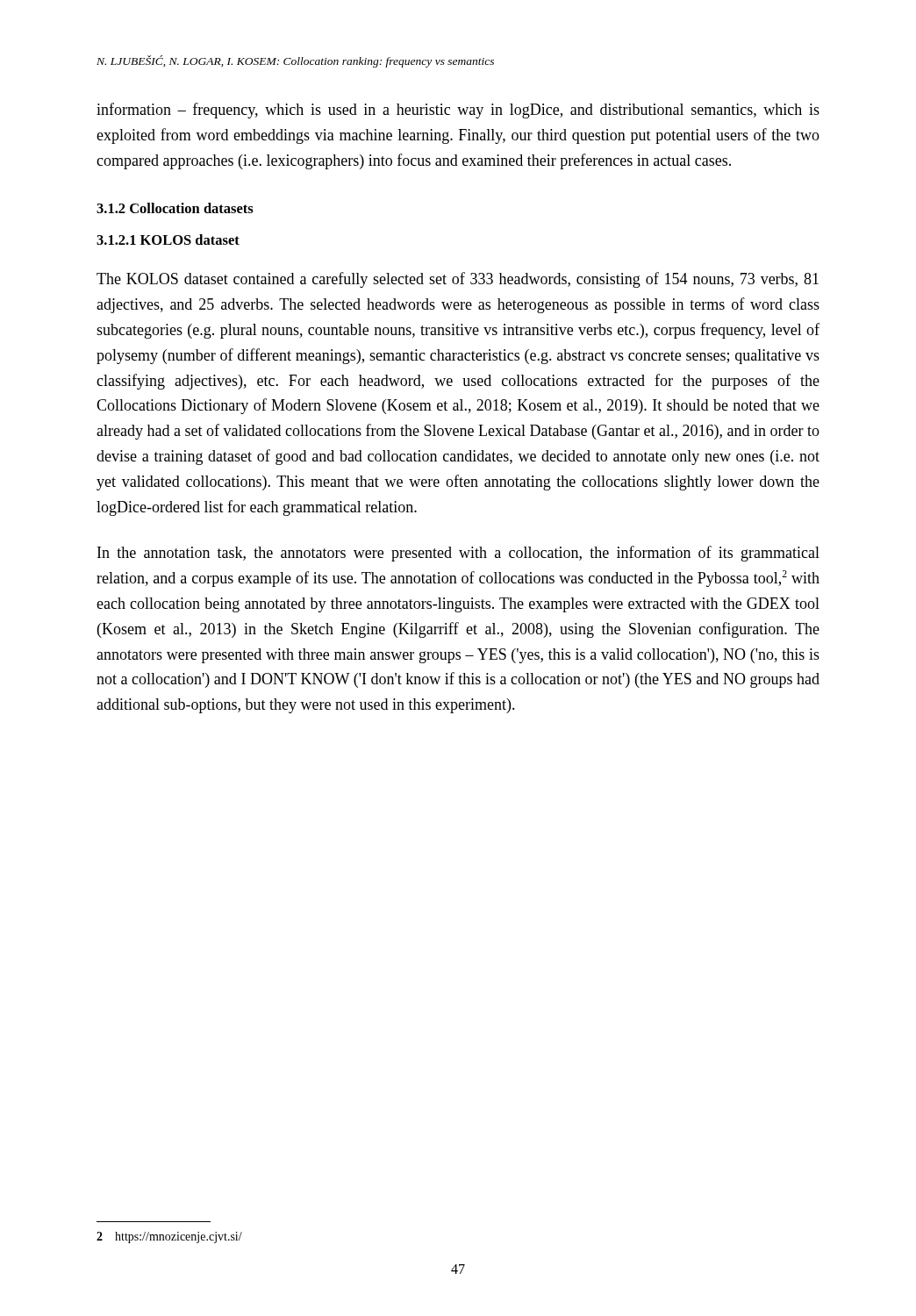Screen dimensions: 1316x916
Task: Navigate to the text starting "3.1.2.1 KOLOS dataset"
Action: (168, 240)
